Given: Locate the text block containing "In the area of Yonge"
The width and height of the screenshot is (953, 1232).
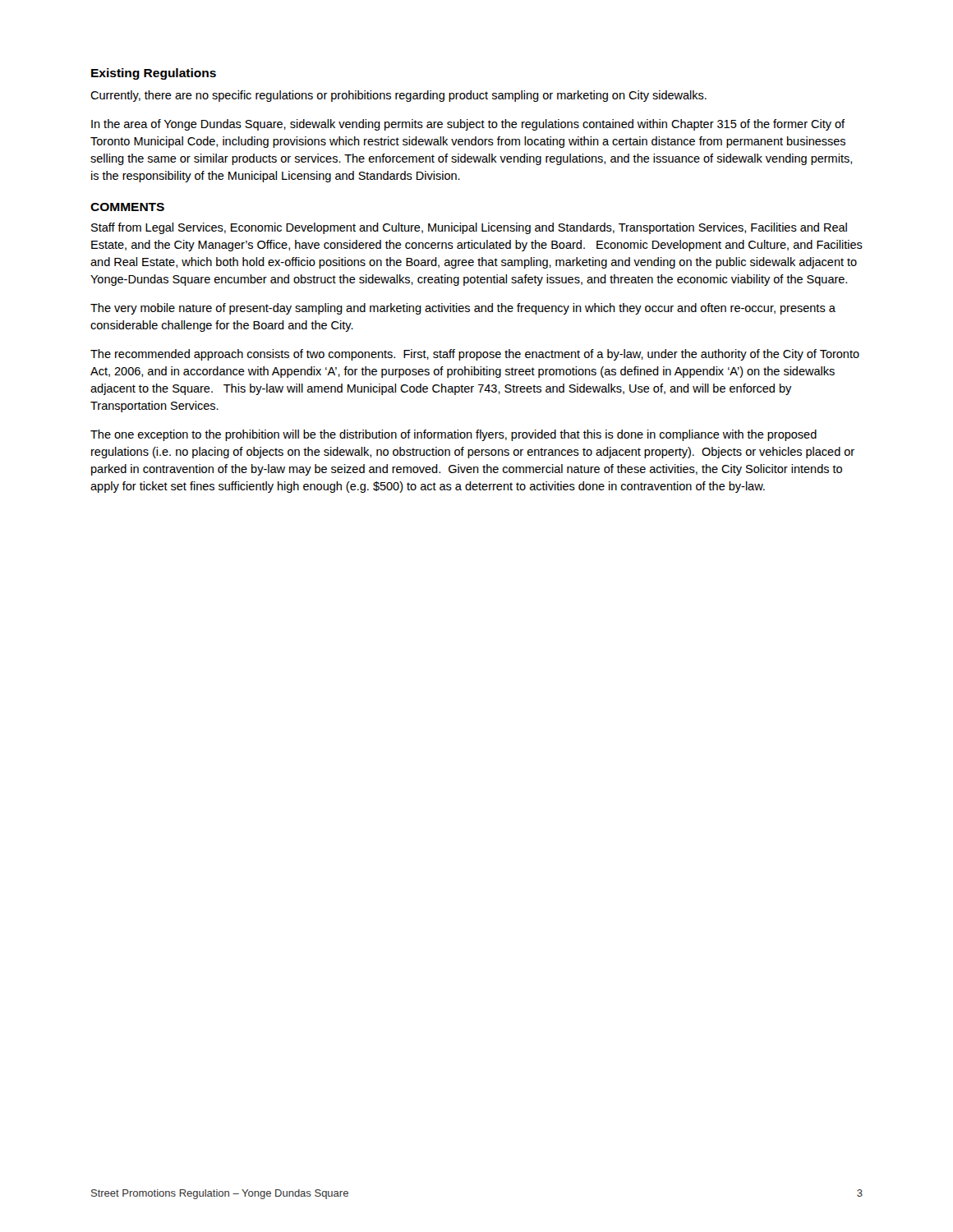Looking at the screenshot, I should 472,150.
